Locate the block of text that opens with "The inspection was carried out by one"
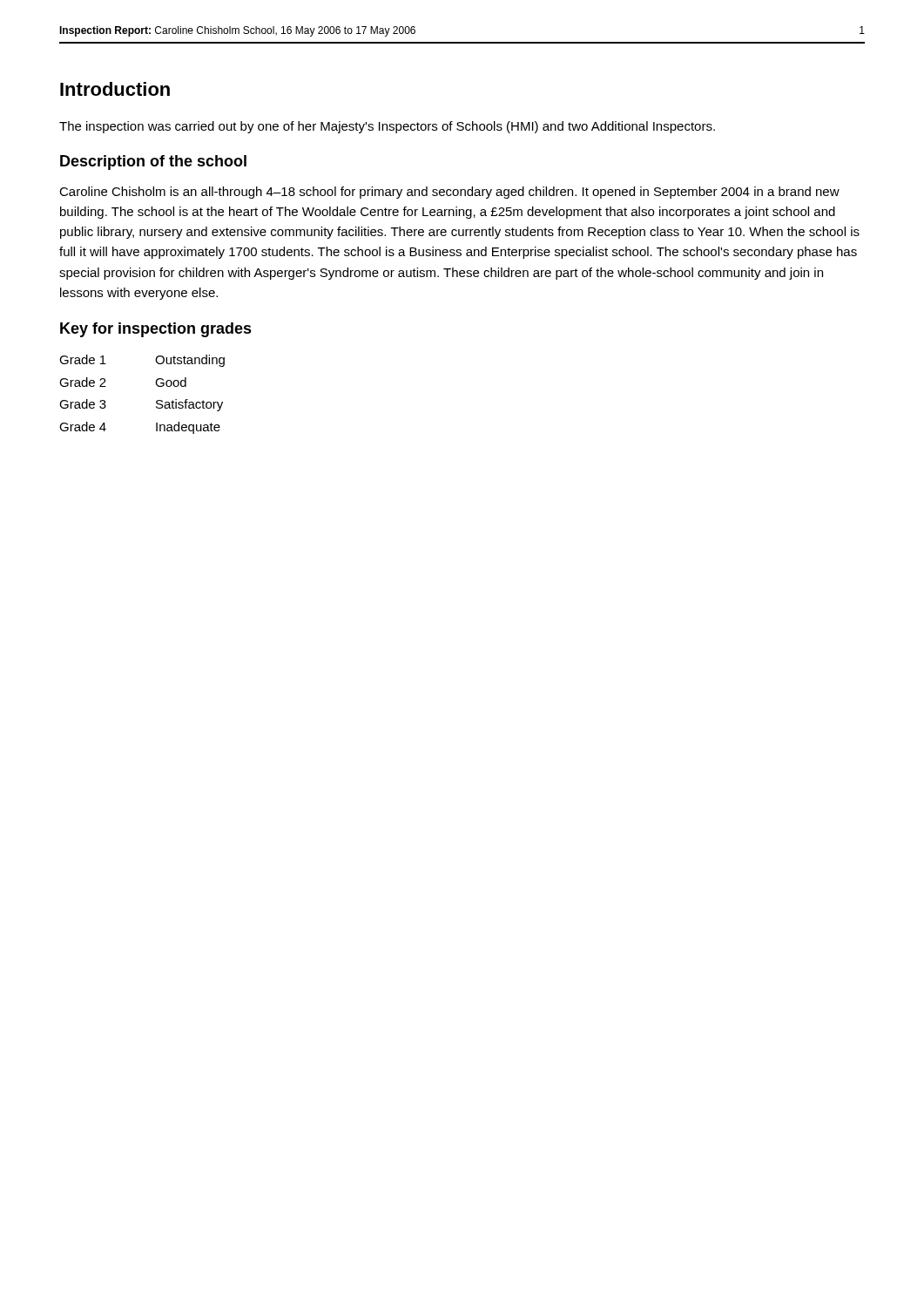 click(x=388, y=126)
